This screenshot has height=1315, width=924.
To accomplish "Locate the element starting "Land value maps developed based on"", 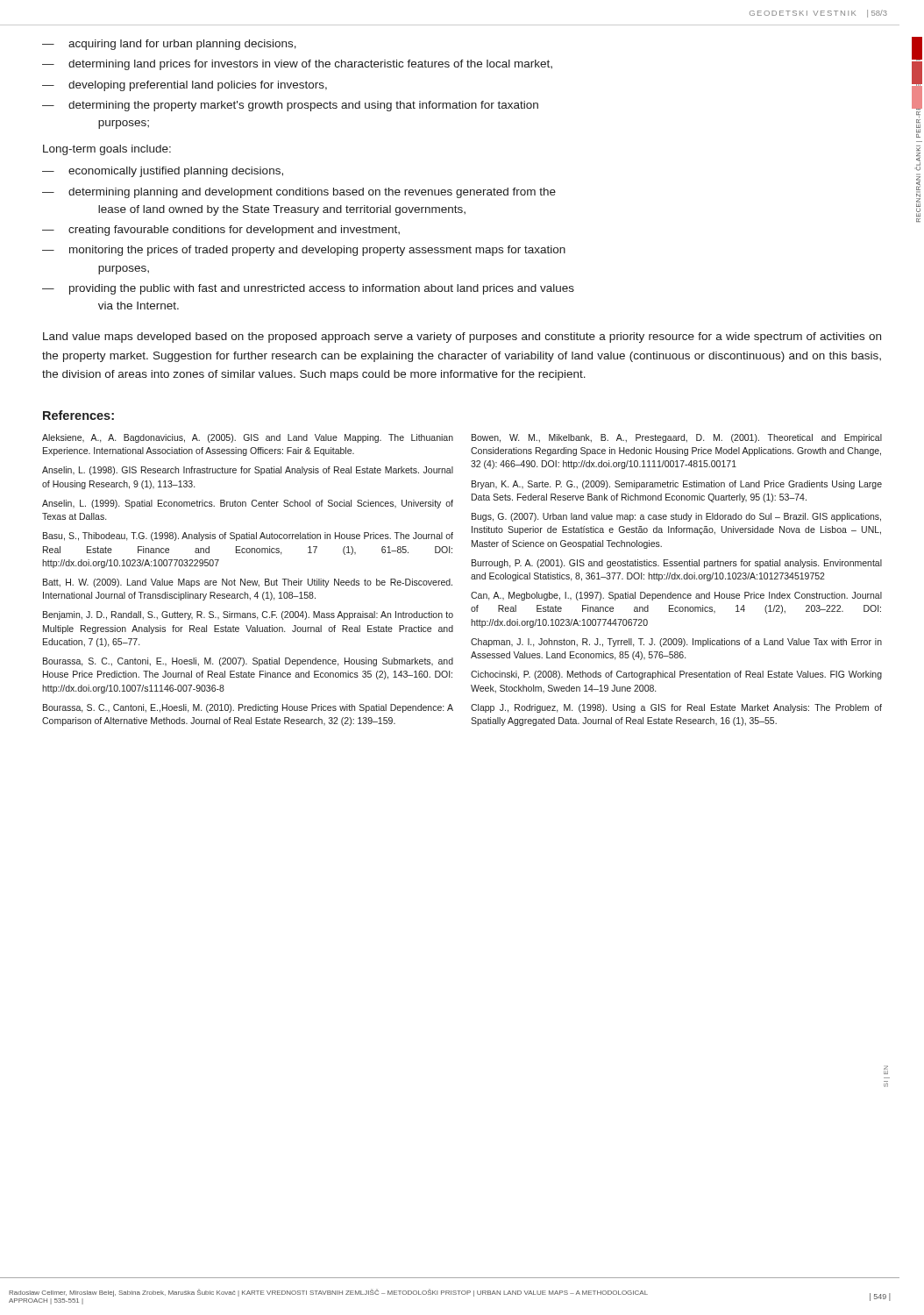I will (462, 355).
